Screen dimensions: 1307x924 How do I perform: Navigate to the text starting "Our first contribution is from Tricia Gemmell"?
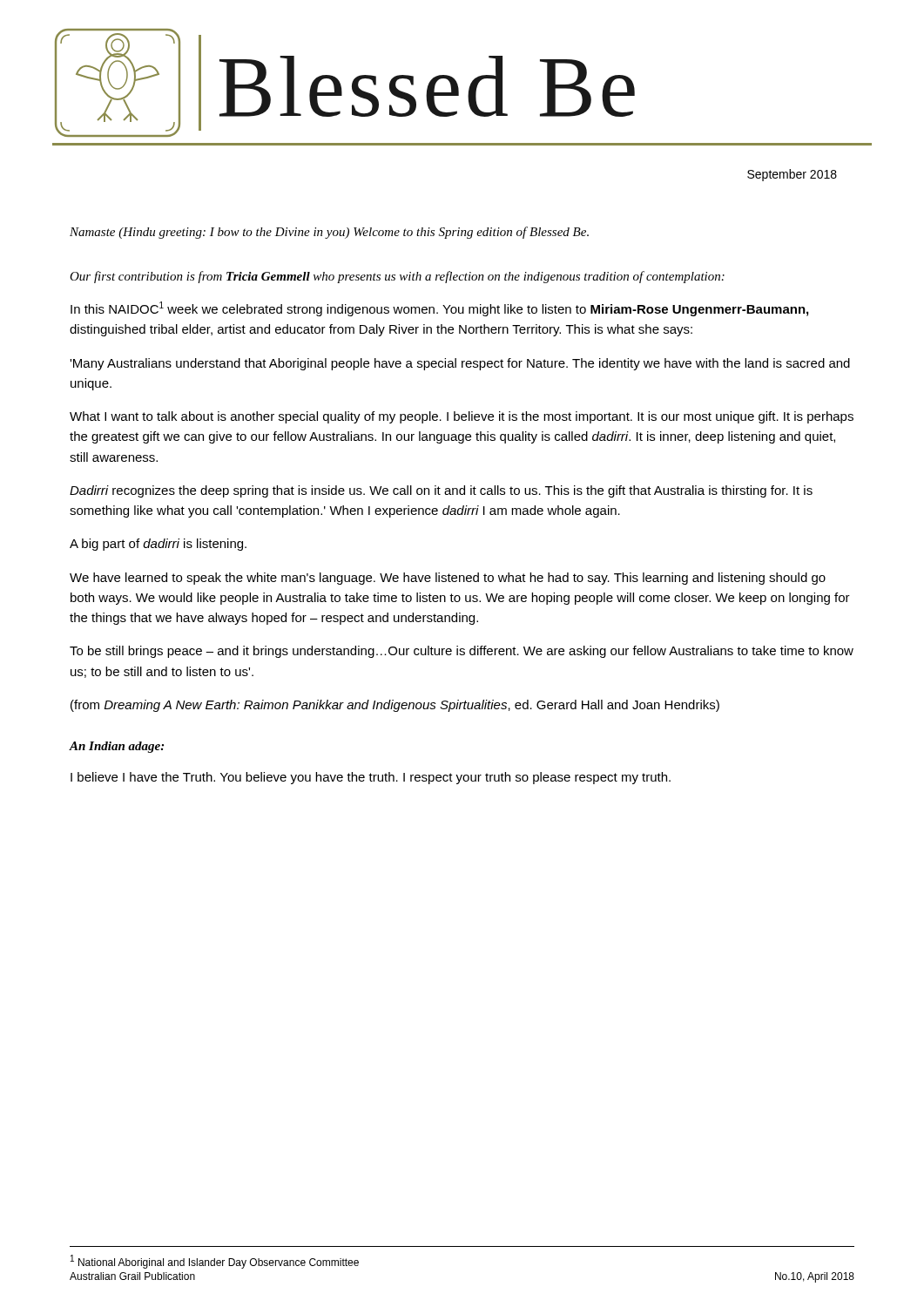pos(462,276)
